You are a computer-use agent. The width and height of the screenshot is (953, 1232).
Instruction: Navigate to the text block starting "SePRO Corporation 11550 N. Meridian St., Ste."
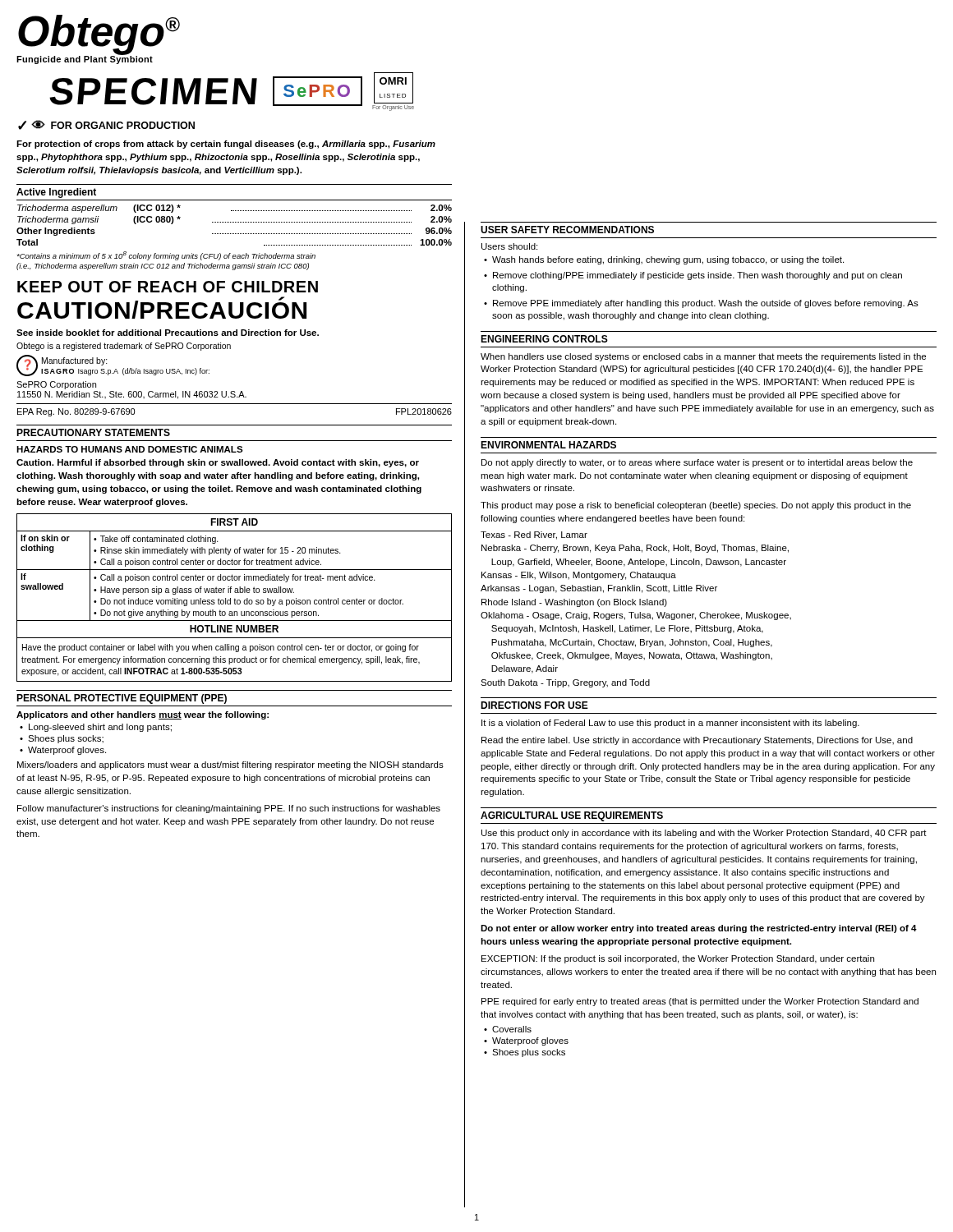(132, 390)
